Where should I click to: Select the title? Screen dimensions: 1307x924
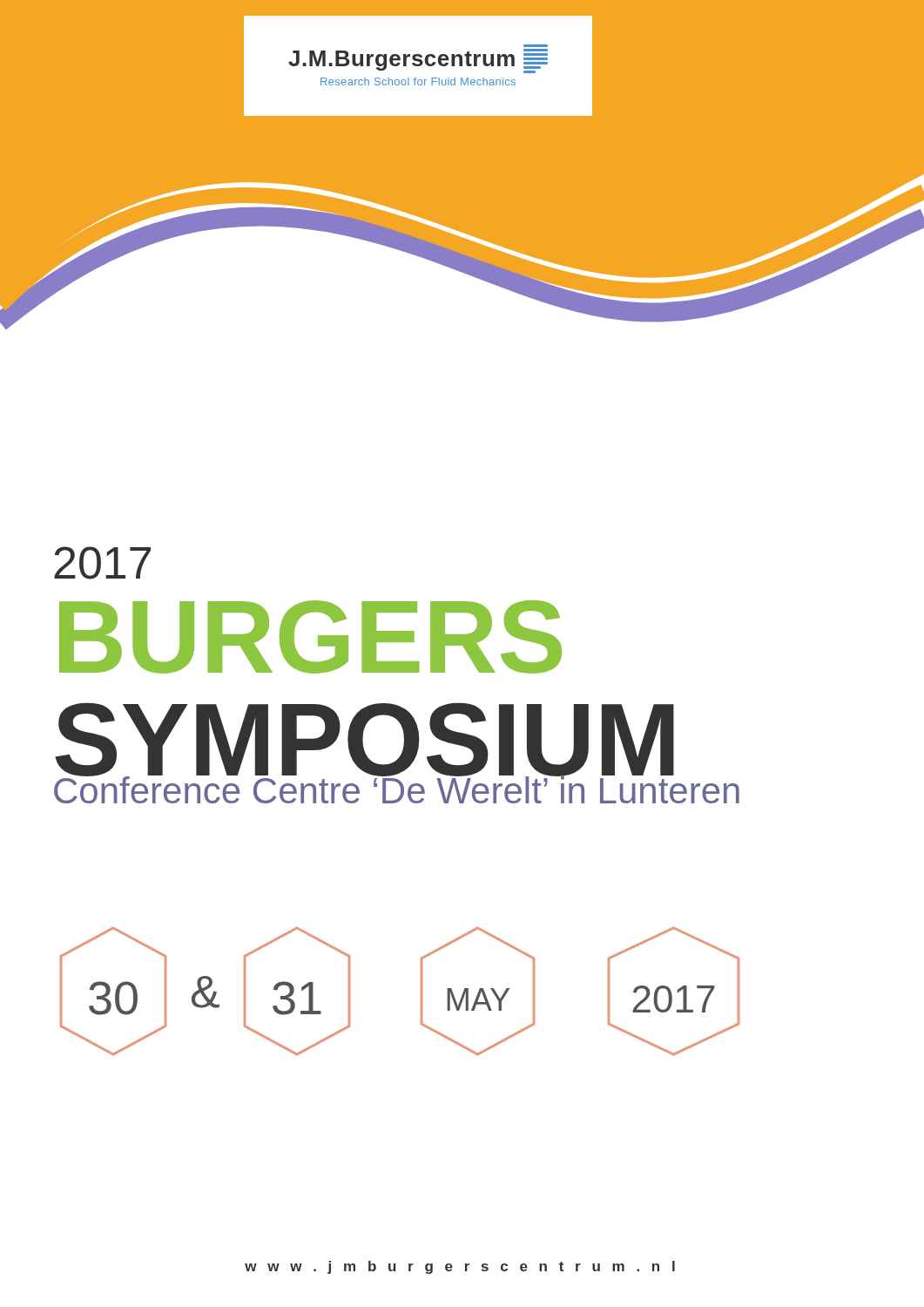pyautogui.click(x=488, y=666)
